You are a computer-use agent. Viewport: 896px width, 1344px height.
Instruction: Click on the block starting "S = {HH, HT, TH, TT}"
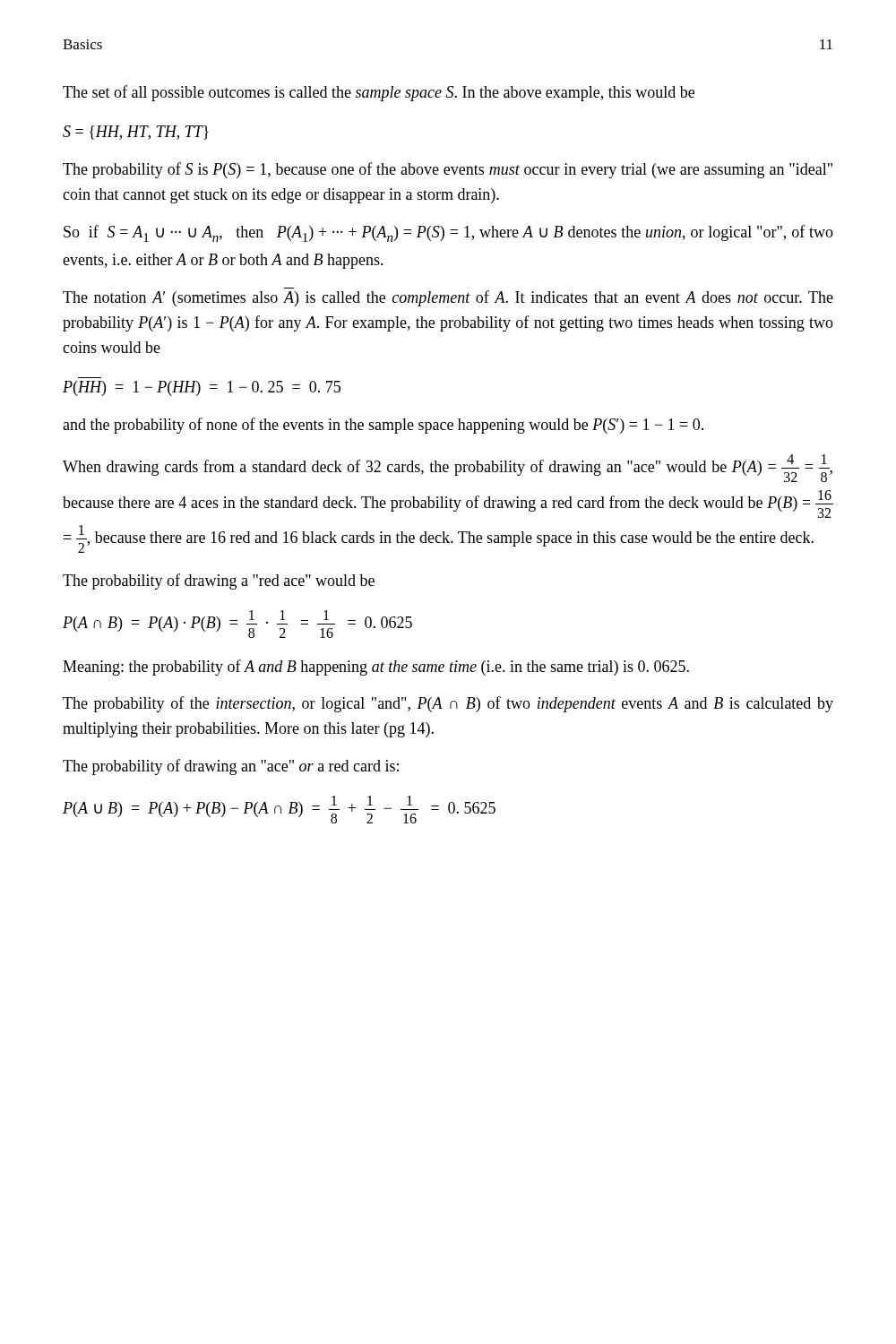(x=136, y=132)
